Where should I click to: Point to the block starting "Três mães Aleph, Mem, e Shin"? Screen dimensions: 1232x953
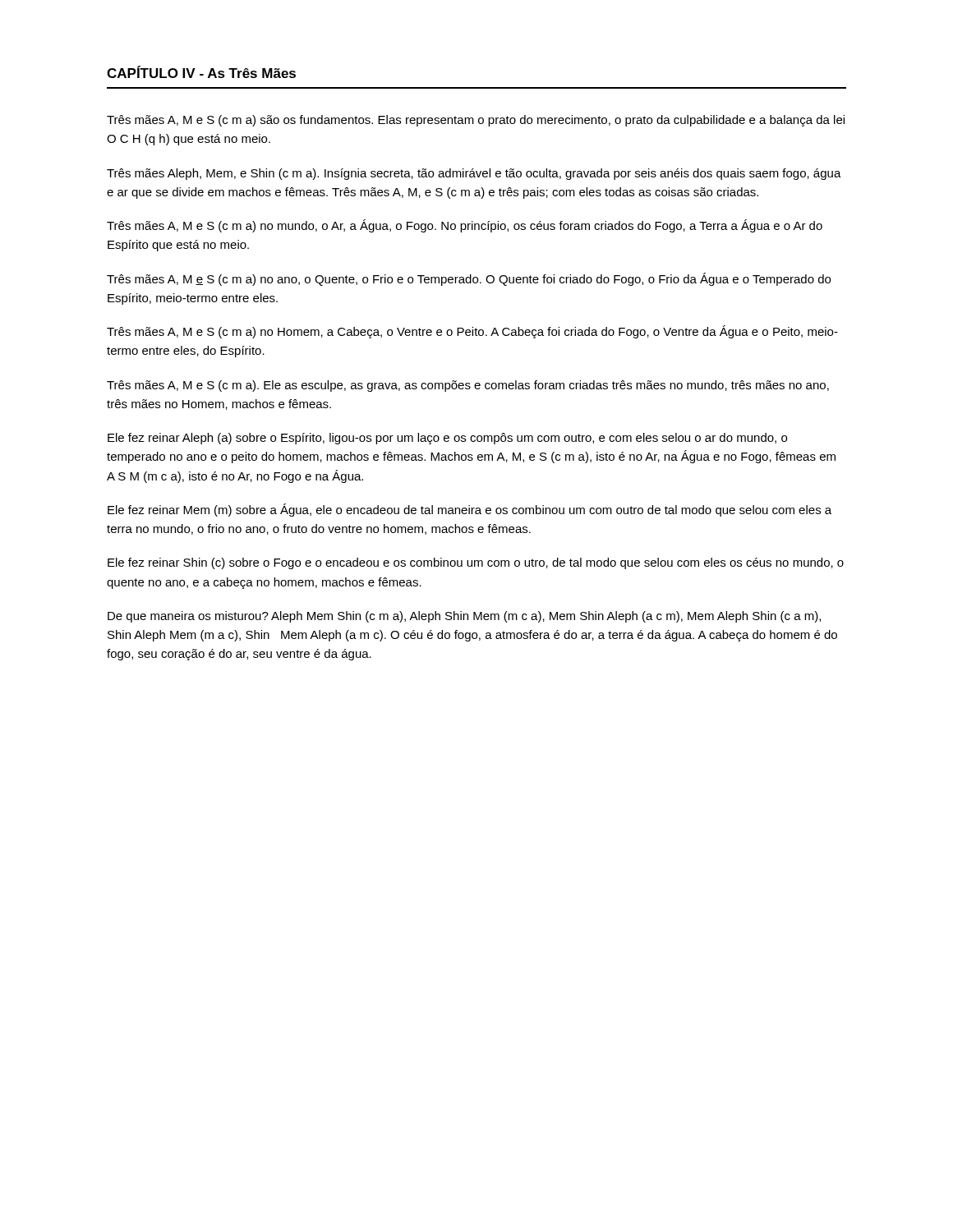pyautogui.click(x=474, y=182)
